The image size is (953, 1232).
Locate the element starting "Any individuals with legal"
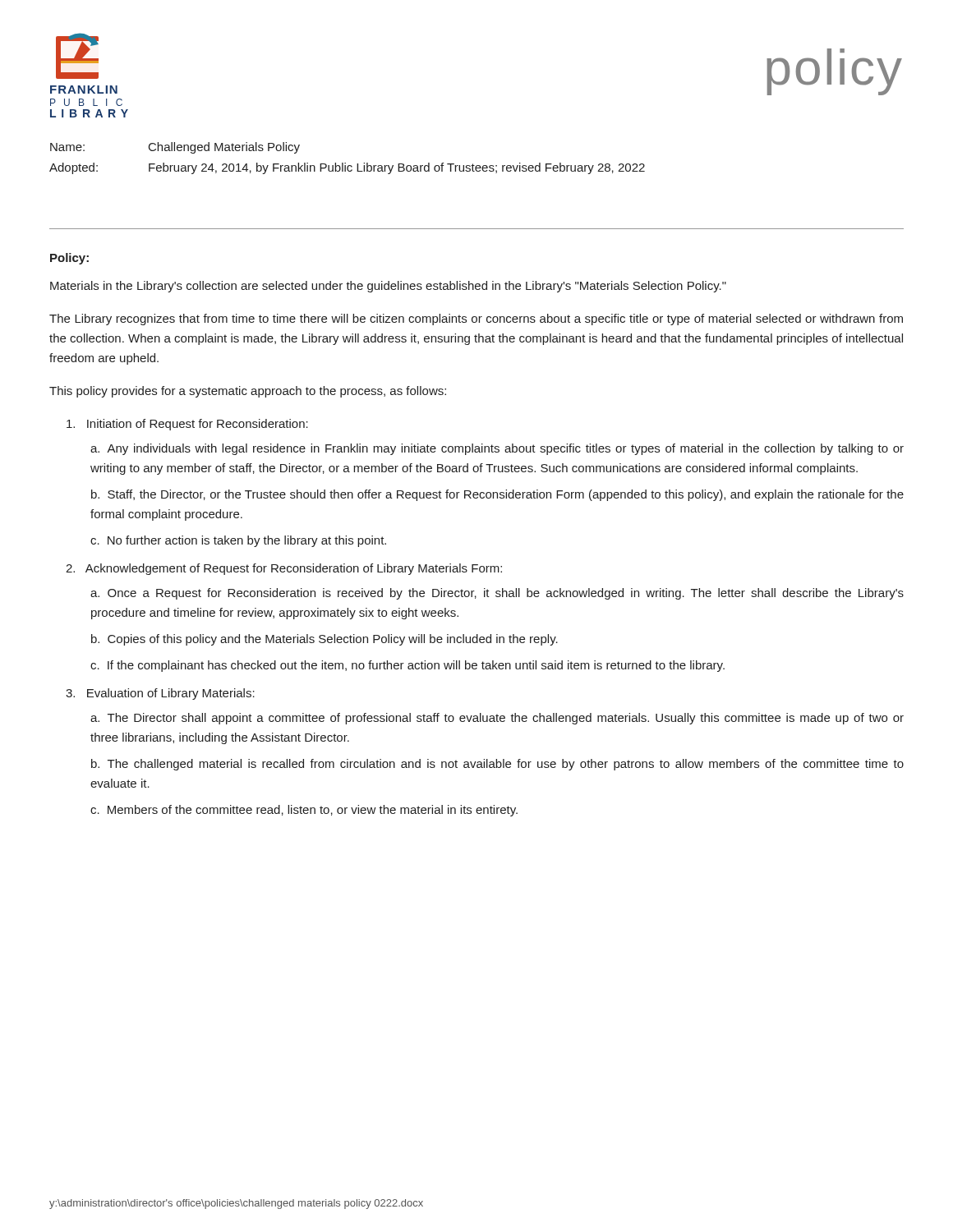click(x=497, y=458)
